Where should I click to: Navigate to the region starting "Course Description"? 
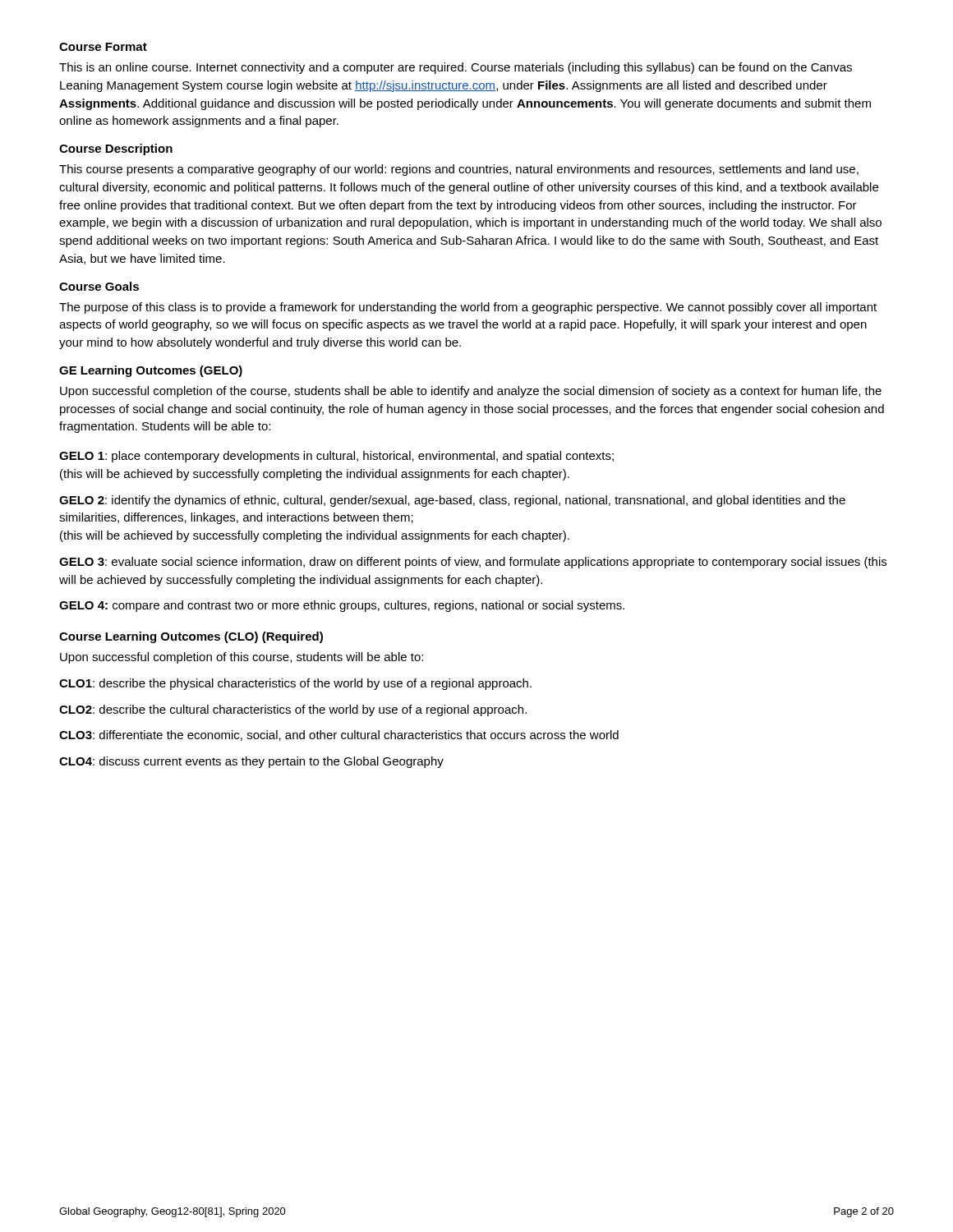tap(116, 148)
